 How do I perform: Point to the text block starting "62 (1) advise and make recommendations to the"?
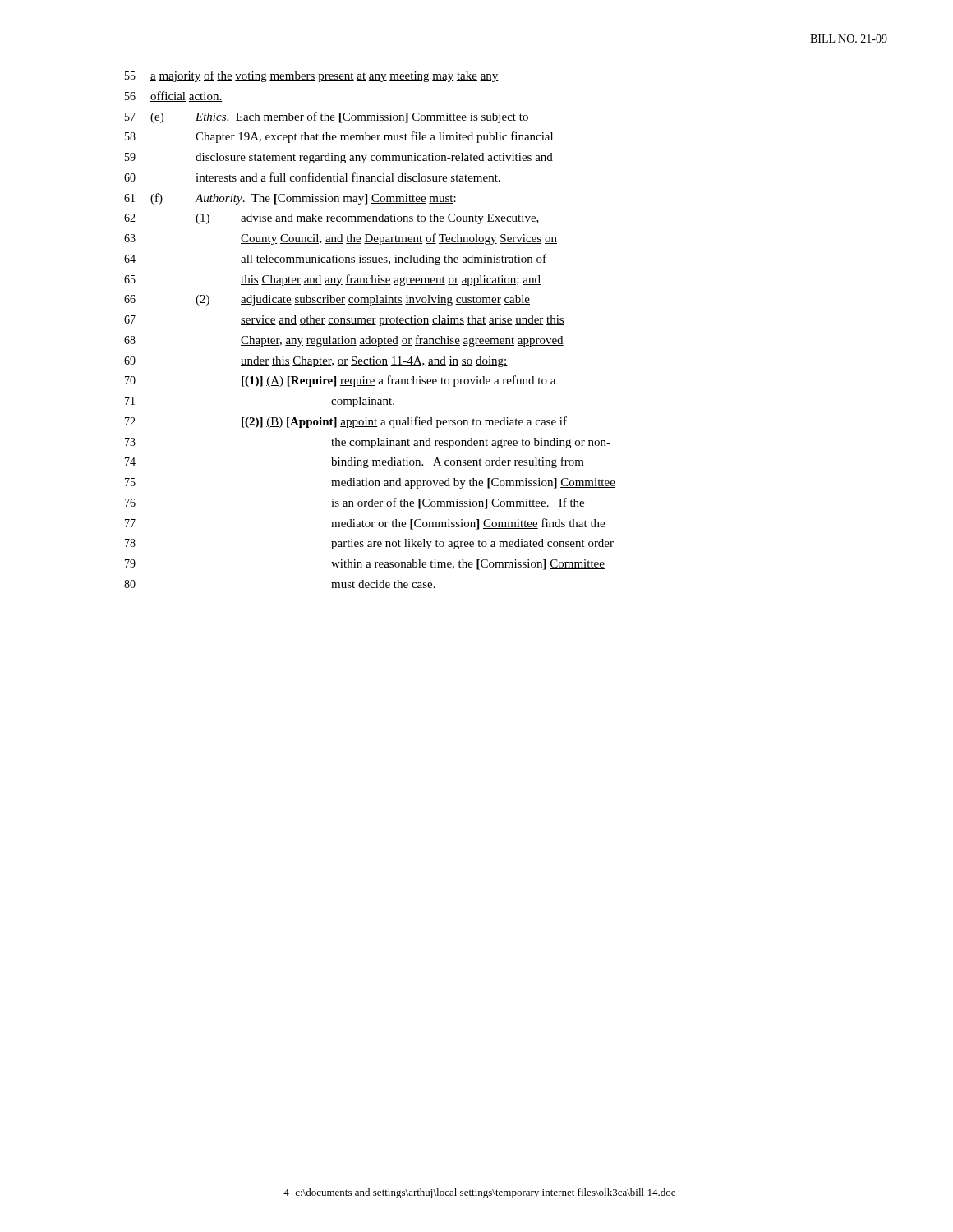pyautogui.click(x=493, y=218)
